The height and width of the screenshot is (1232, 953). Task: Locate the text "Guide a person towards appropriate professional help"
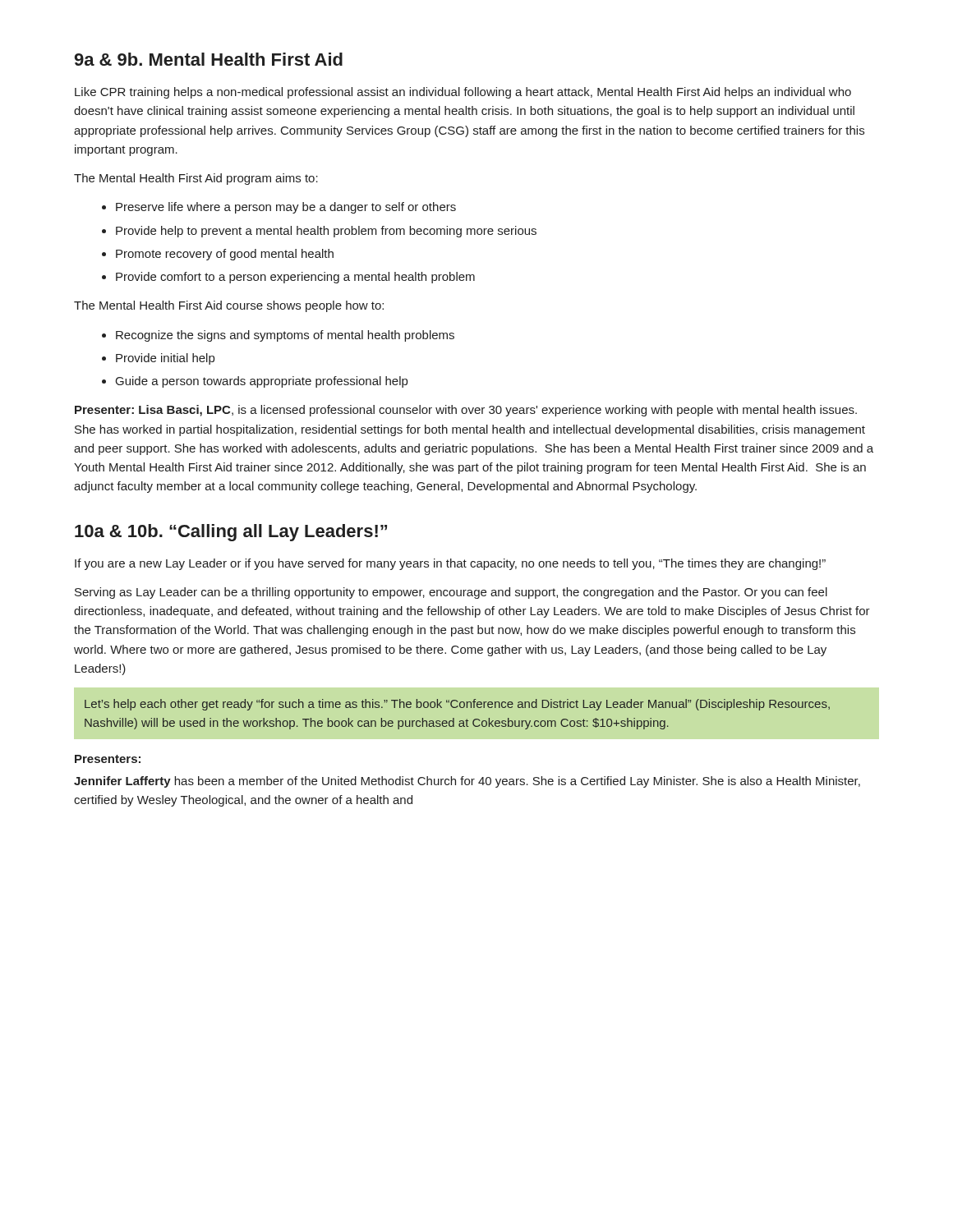pyautogui.click(x=262, y=381)
